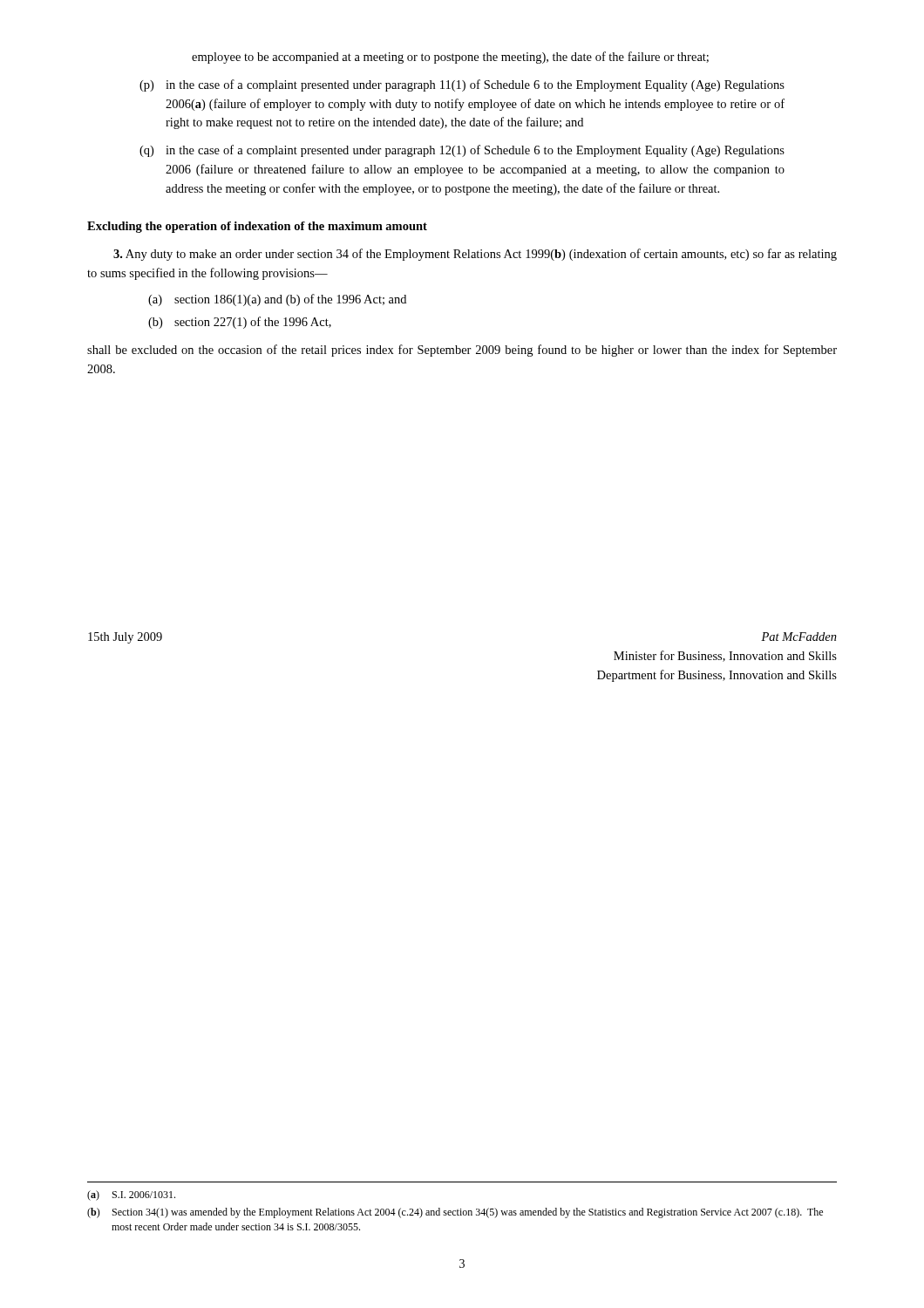Find the block on this page that starts "employee to be accompanied at a meeting"
The height and width of the screenshot is (1308, 924).
pyautogui.click(x=451, y=57)
